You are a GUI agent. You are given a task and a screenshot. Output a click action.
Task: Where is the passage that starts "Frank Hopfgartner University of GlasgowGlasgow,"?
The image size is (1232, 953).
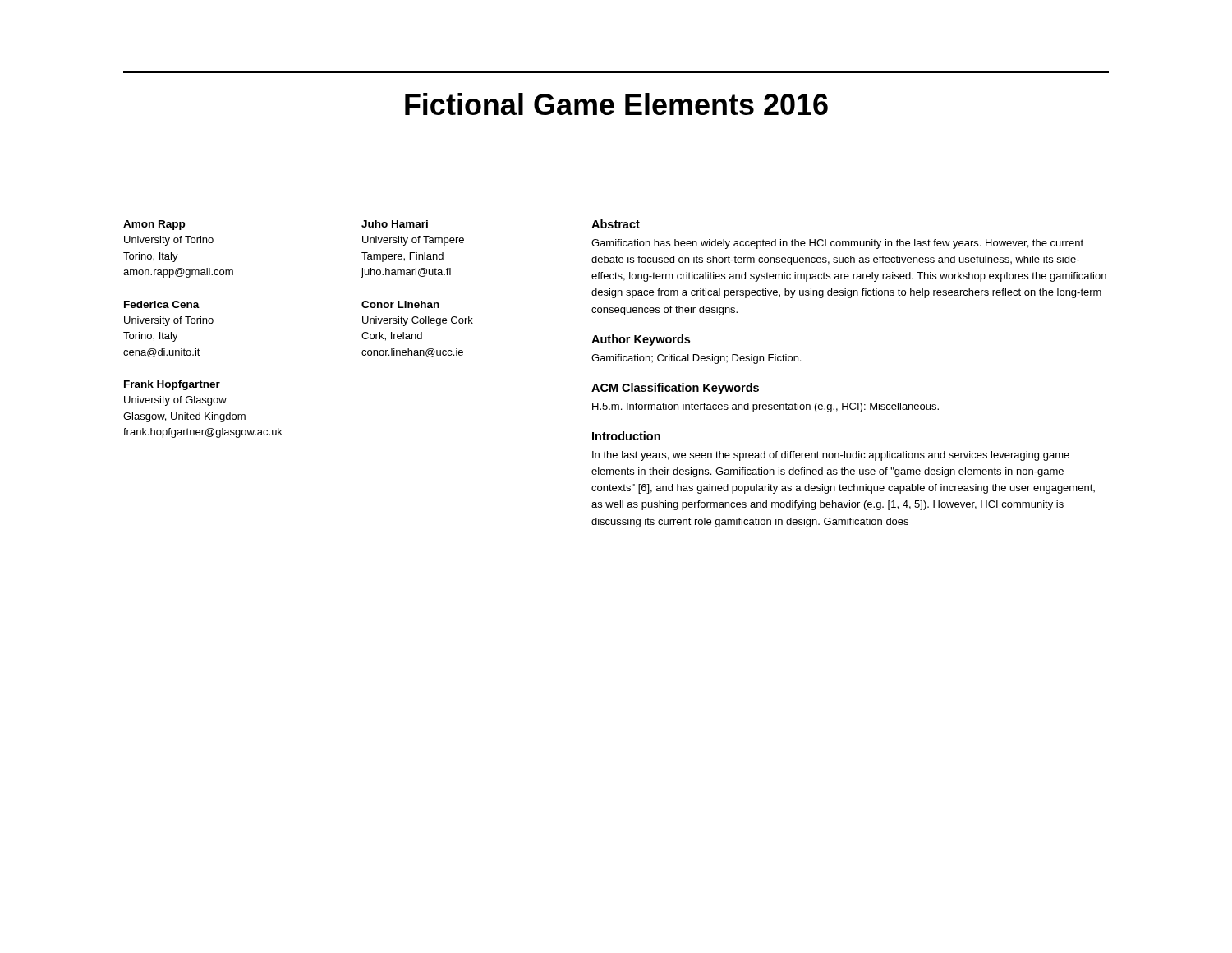pyautogui.click(x=172, y=385)
